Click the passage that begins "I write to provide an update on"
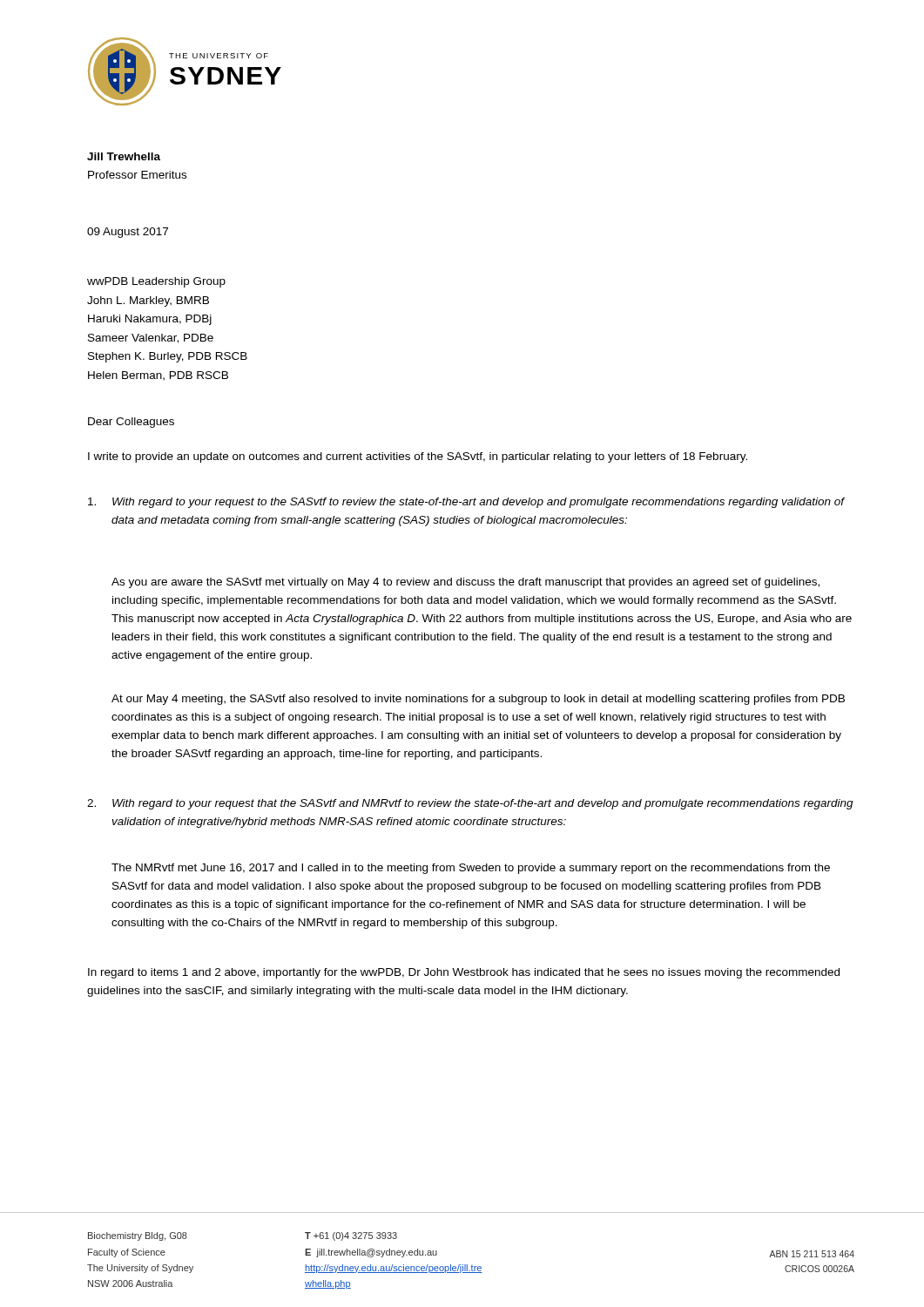 tap(418, 456)
